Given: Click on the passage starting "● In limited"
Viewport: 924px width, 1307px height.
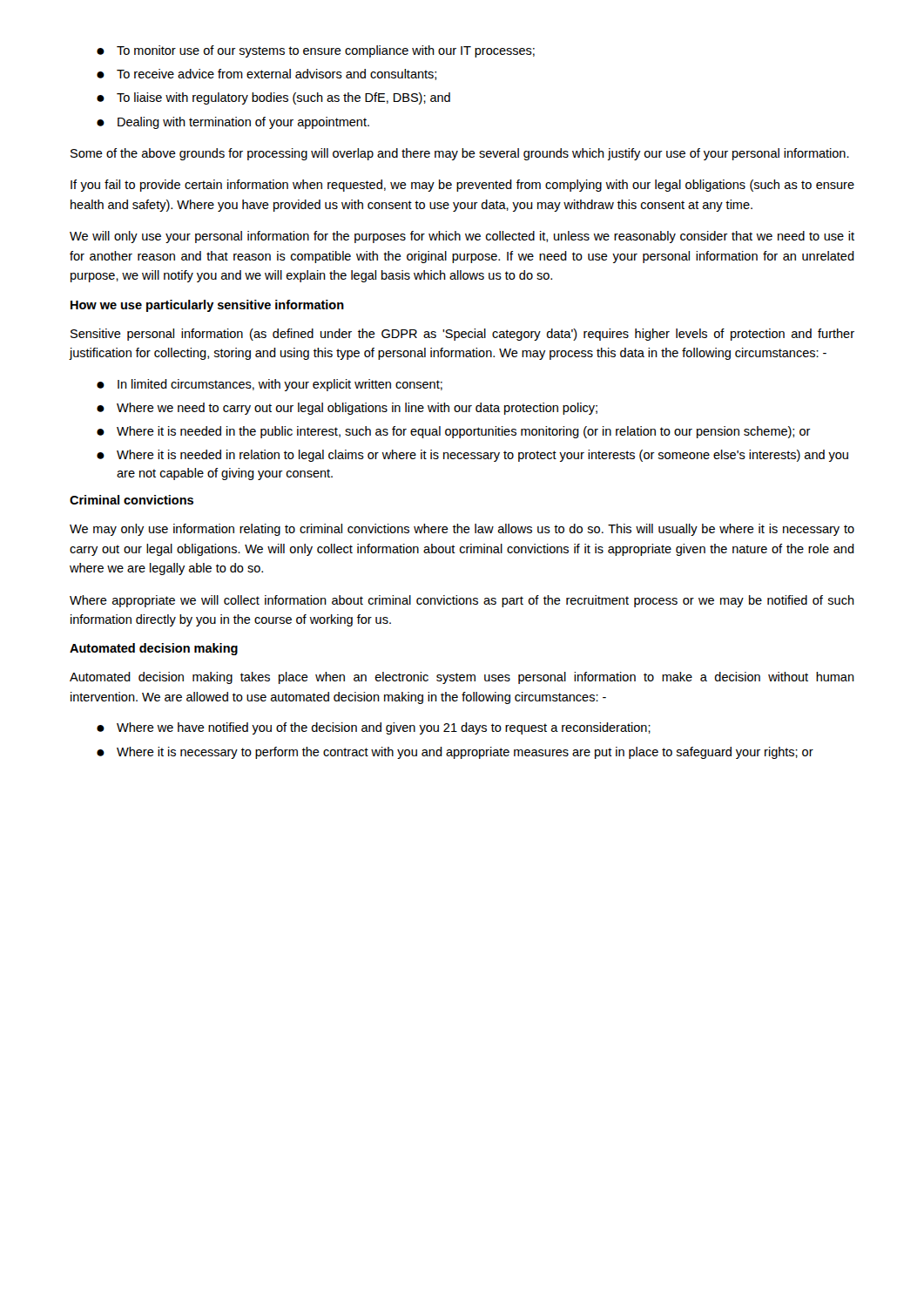Looking at the screenshot, I should pos(270,385).
